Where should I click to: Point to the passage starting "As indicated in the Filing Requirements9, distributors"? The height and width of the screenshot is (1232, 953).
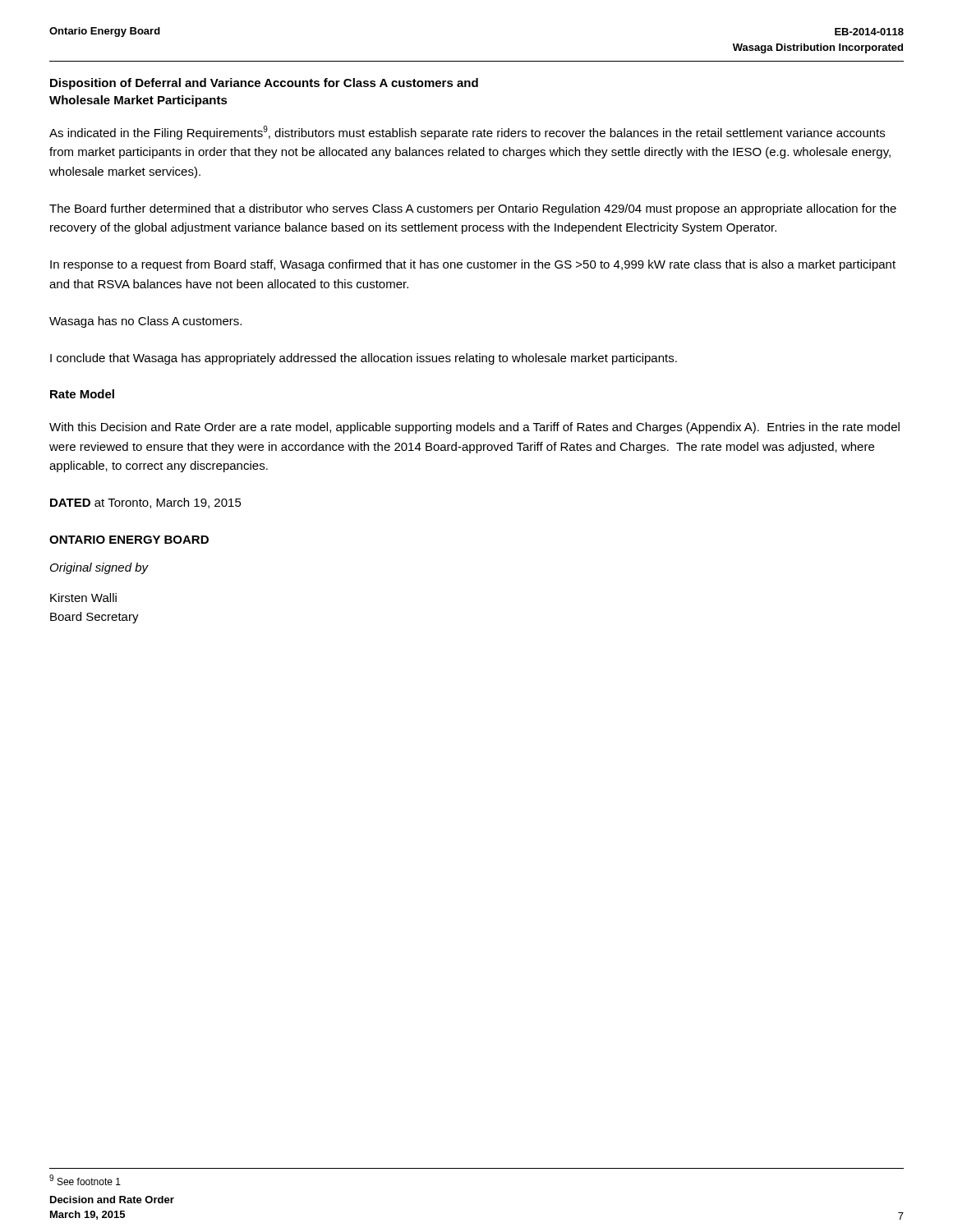pyautogui.click(x=470, y=151)
